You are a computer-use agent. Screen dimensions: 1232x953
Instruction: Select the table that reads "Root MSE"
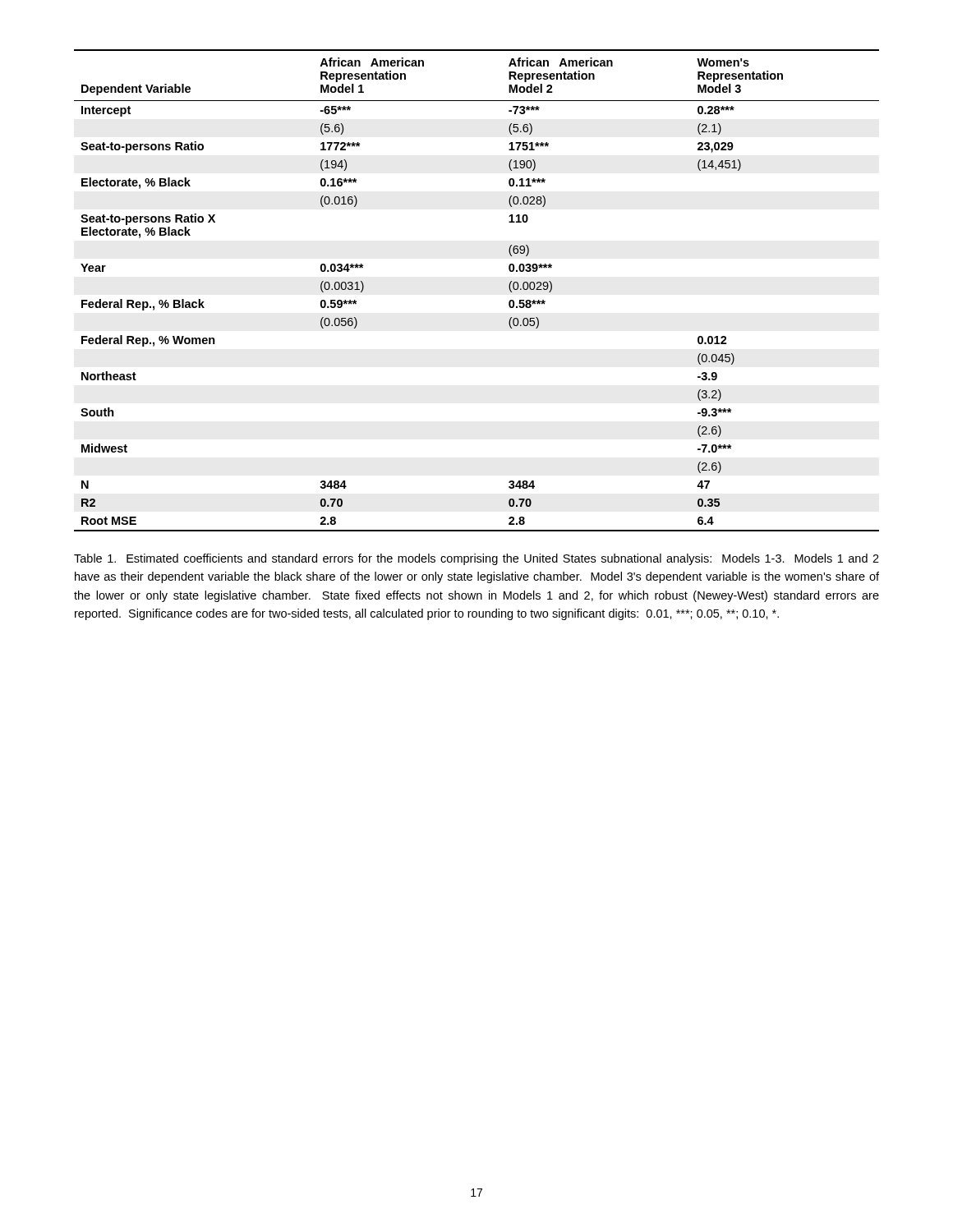click(x=476, y=290)
